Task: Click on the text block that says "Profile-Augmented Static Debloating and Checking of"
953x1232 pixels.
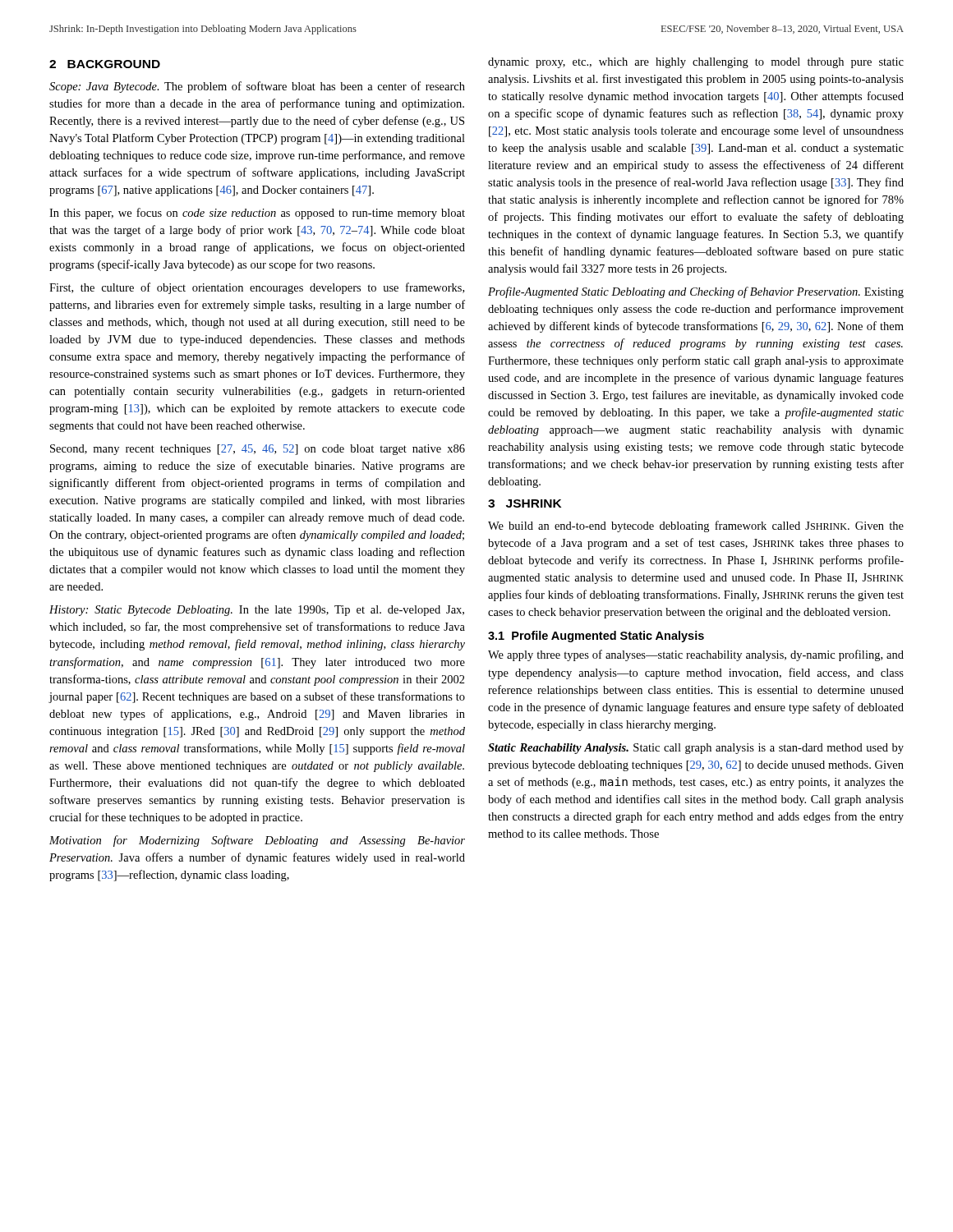Action: 696,387
